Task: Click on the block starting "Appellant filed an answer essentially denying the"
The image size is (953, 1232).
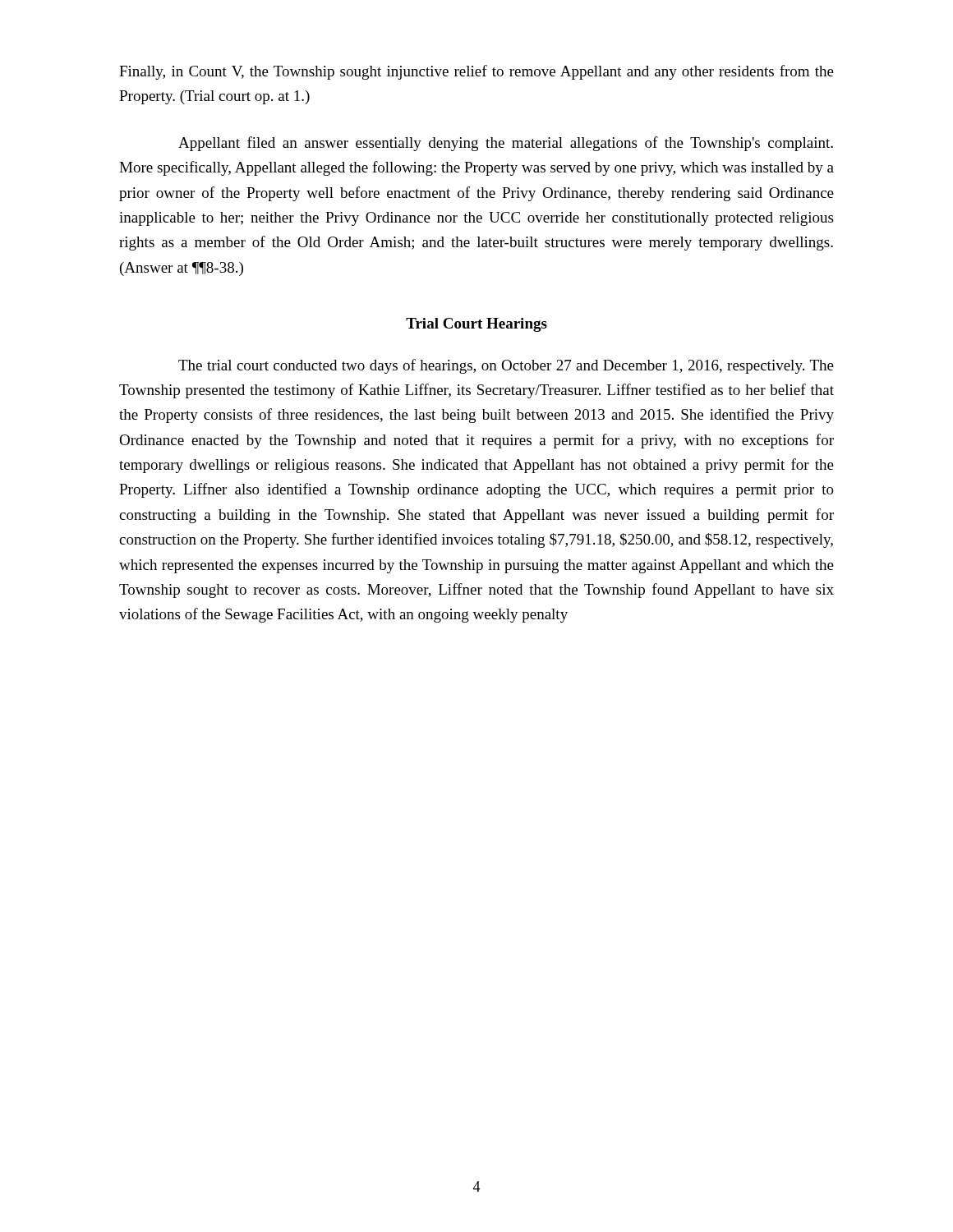Action: 476,205
